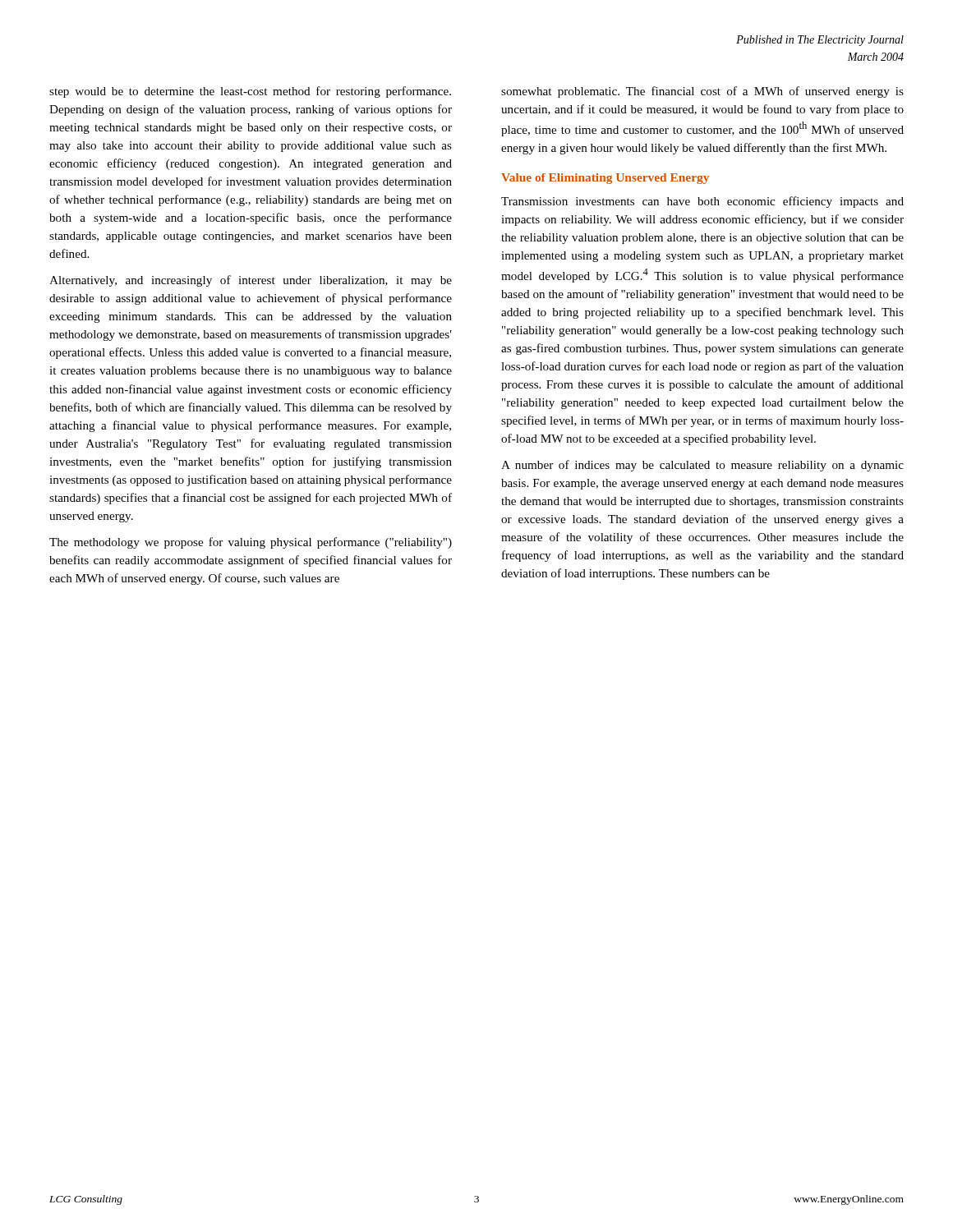Find the passage starting "Alternatively, and increasingly of"

point(251,398)
